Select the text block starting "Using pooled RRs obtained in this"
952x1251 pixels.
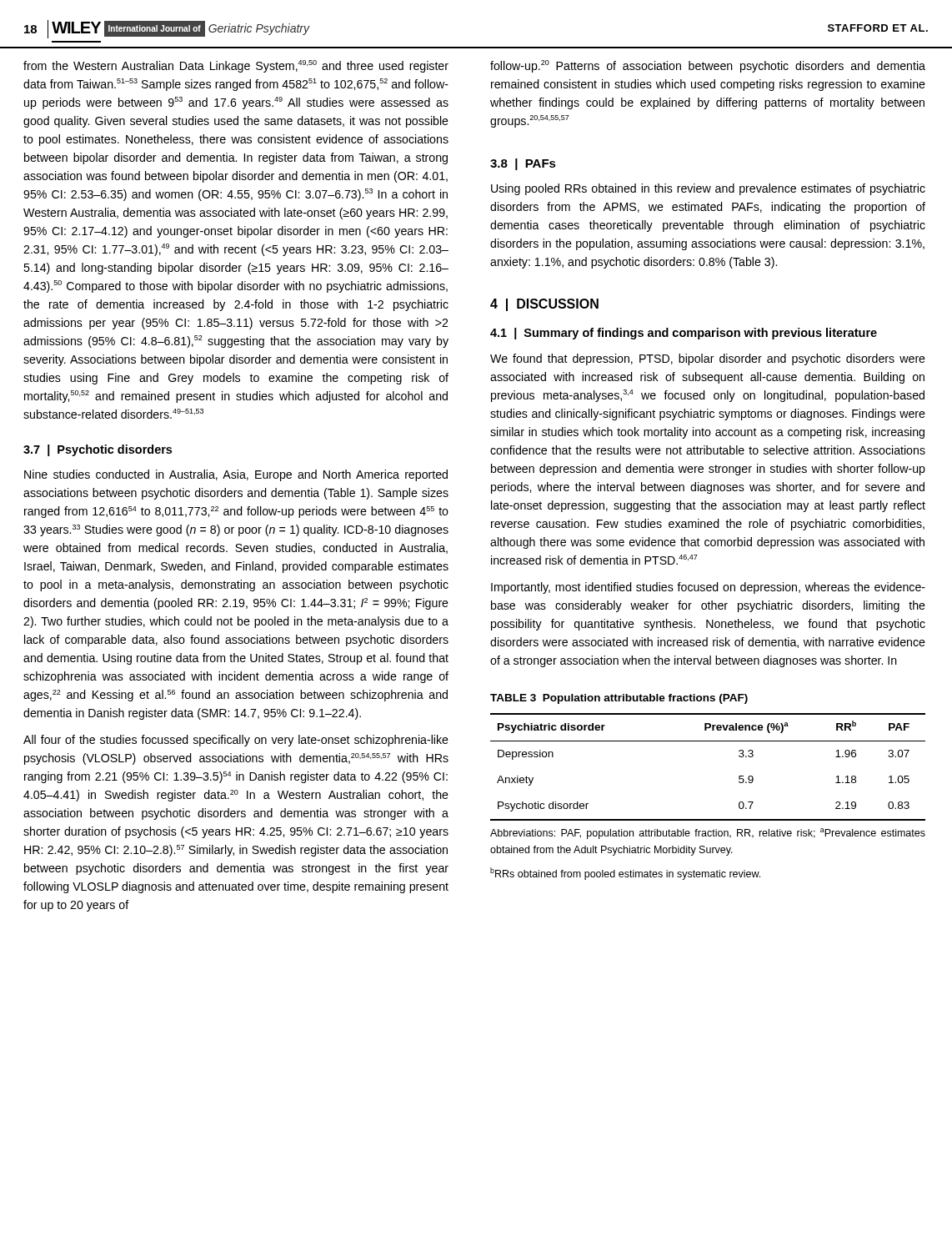(708, 225)
